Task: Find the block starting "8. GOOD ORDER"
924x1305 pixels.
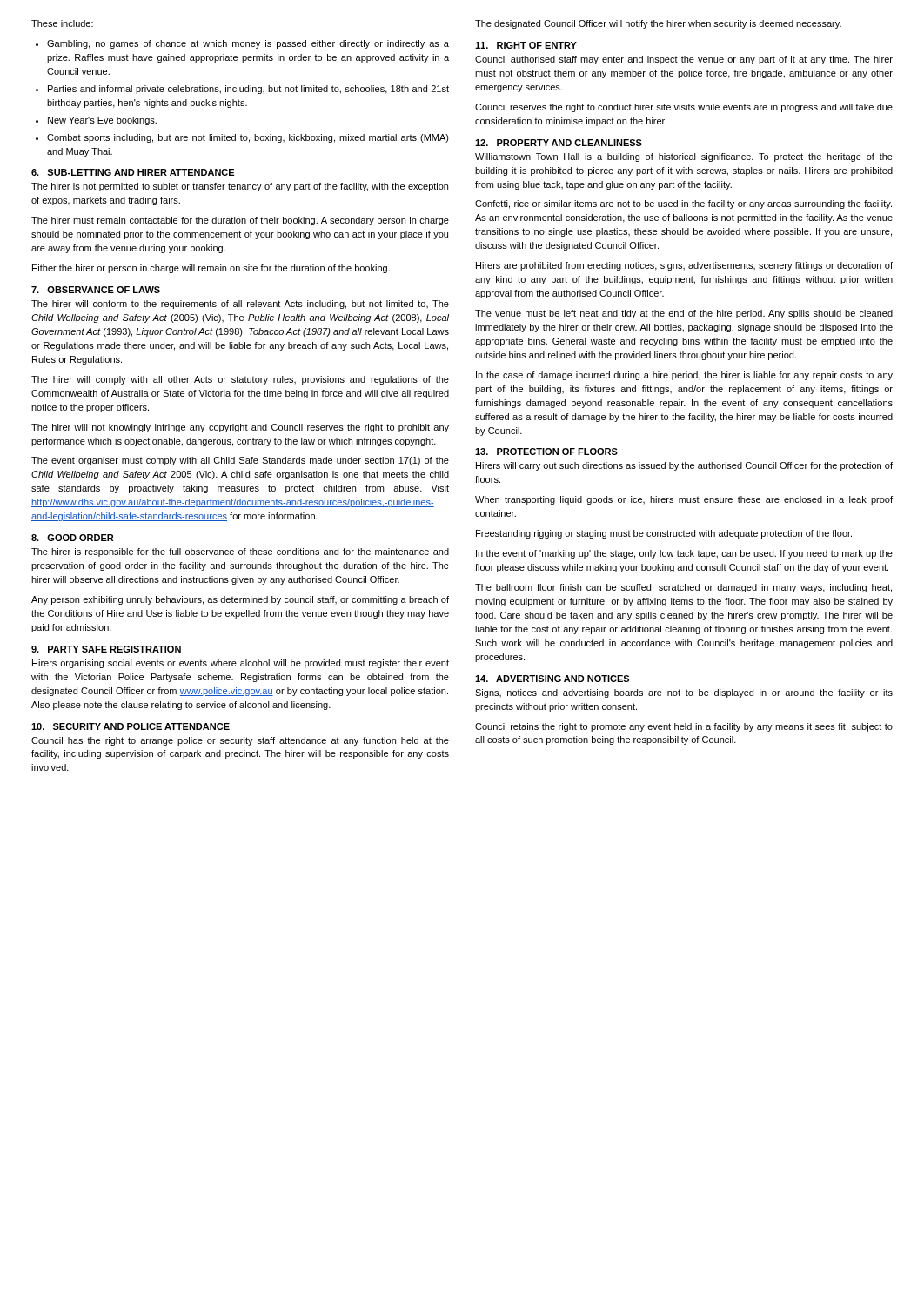Action: click(x=73, y=538)
